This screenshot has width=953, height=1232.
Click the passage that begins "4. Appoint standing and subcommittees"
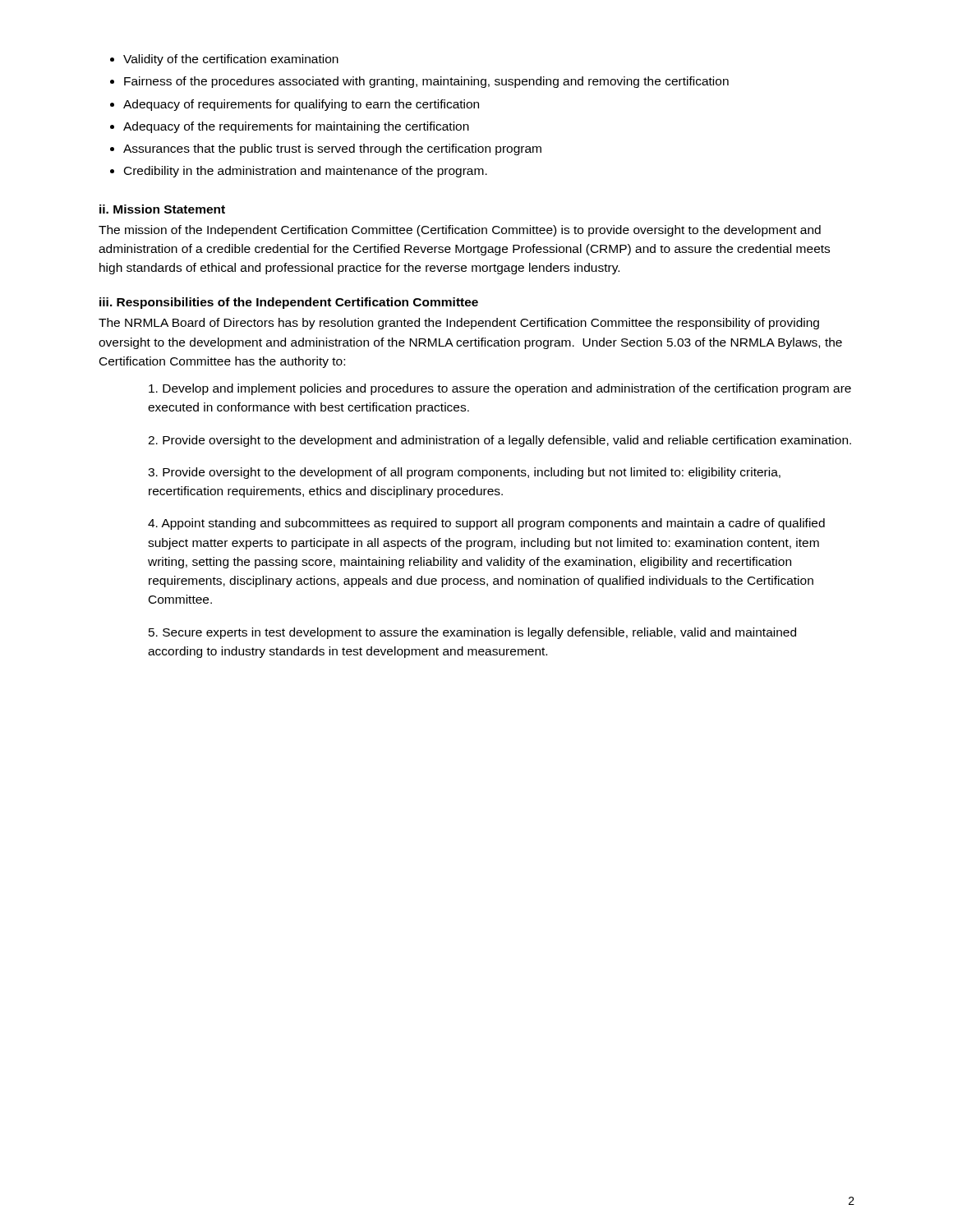[487, 561]
